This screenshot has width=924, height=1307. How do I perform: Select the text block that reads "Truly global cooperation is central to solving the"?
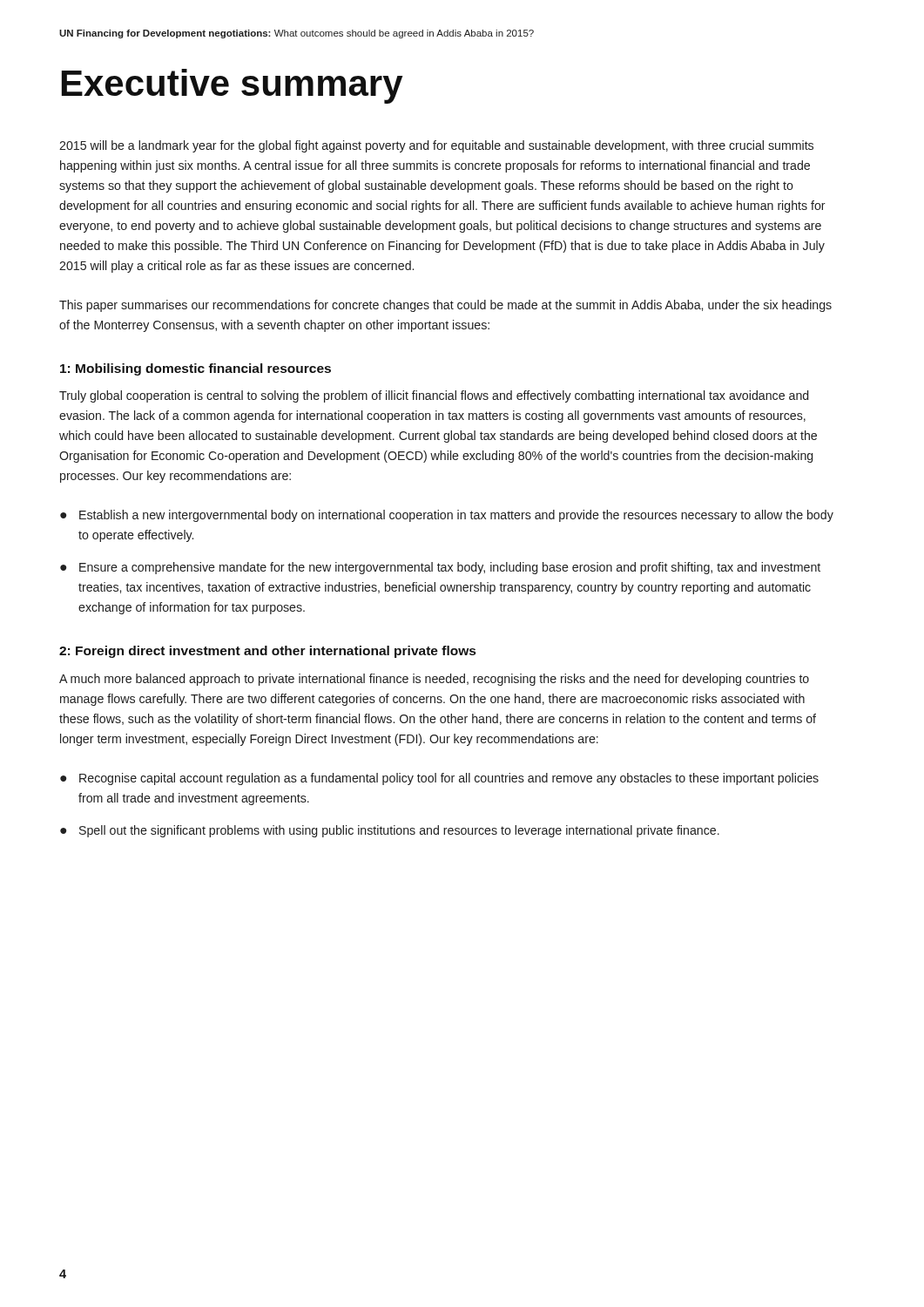448,436
